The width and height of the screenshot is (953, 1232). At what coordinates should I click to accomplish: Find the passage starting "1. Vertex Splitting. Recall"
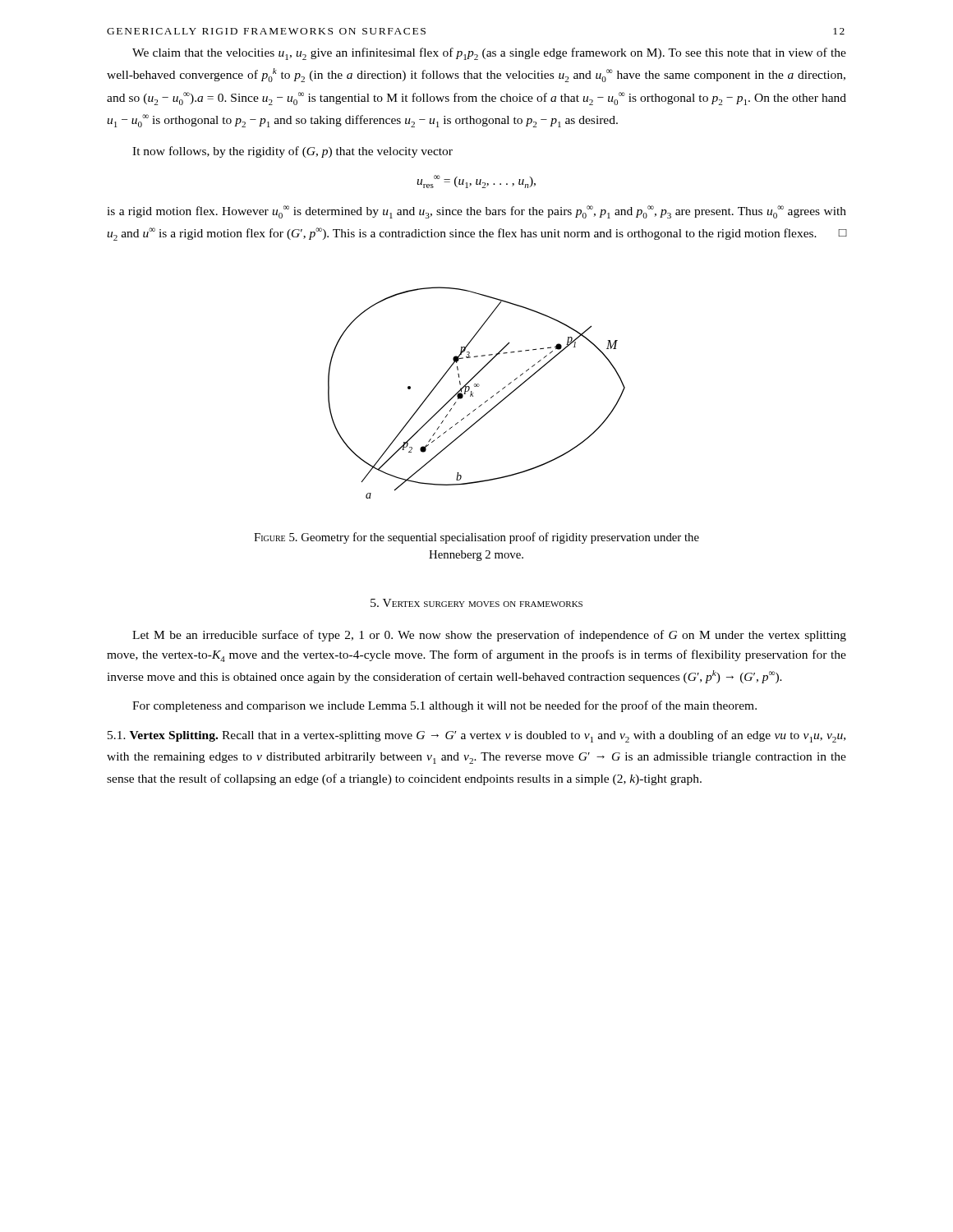[x=476, y=757]
